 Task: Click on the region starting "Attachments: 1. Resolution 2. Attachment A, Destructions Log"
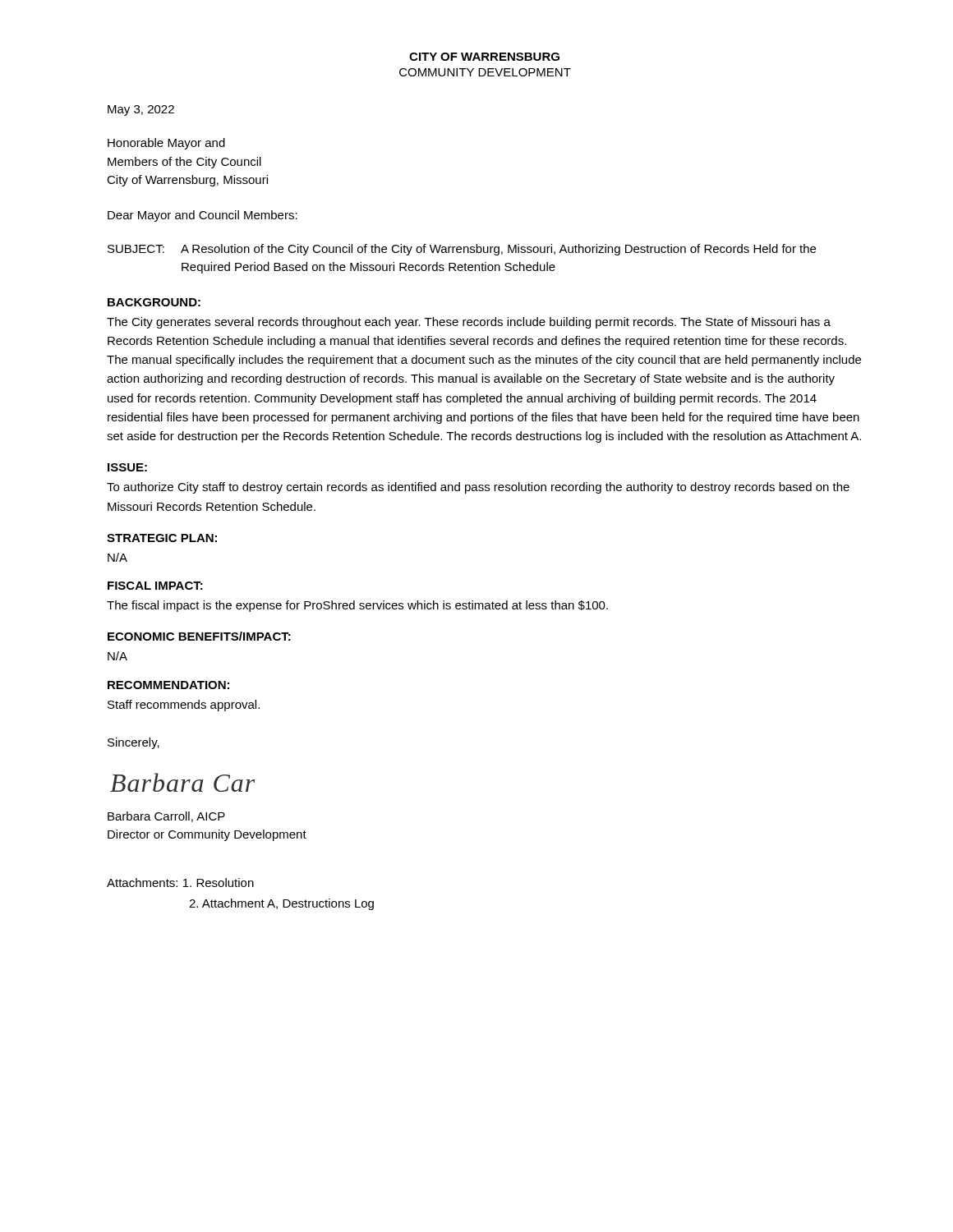point(241,893)
